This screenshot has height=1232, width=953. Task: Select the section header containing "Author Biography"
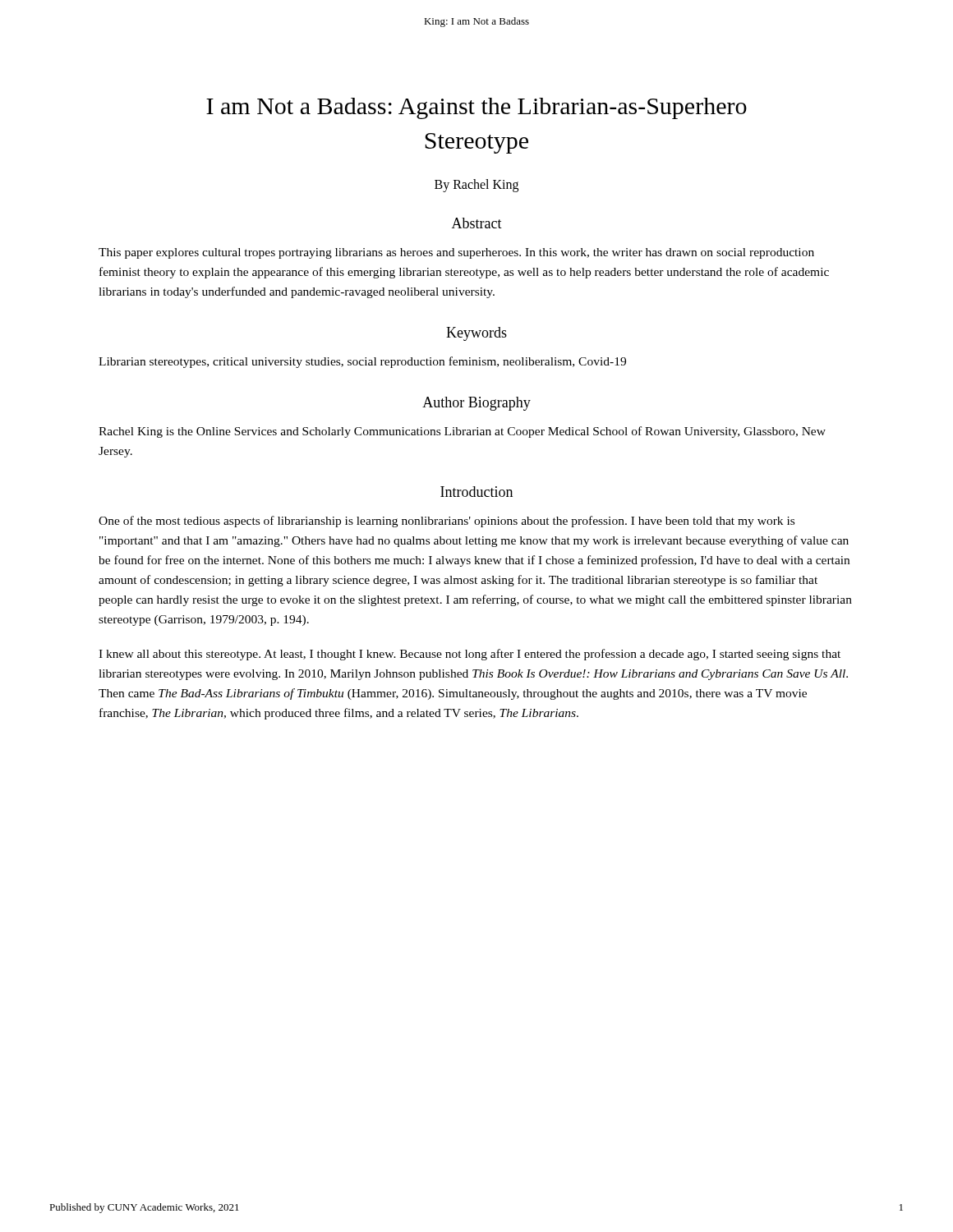476,402
